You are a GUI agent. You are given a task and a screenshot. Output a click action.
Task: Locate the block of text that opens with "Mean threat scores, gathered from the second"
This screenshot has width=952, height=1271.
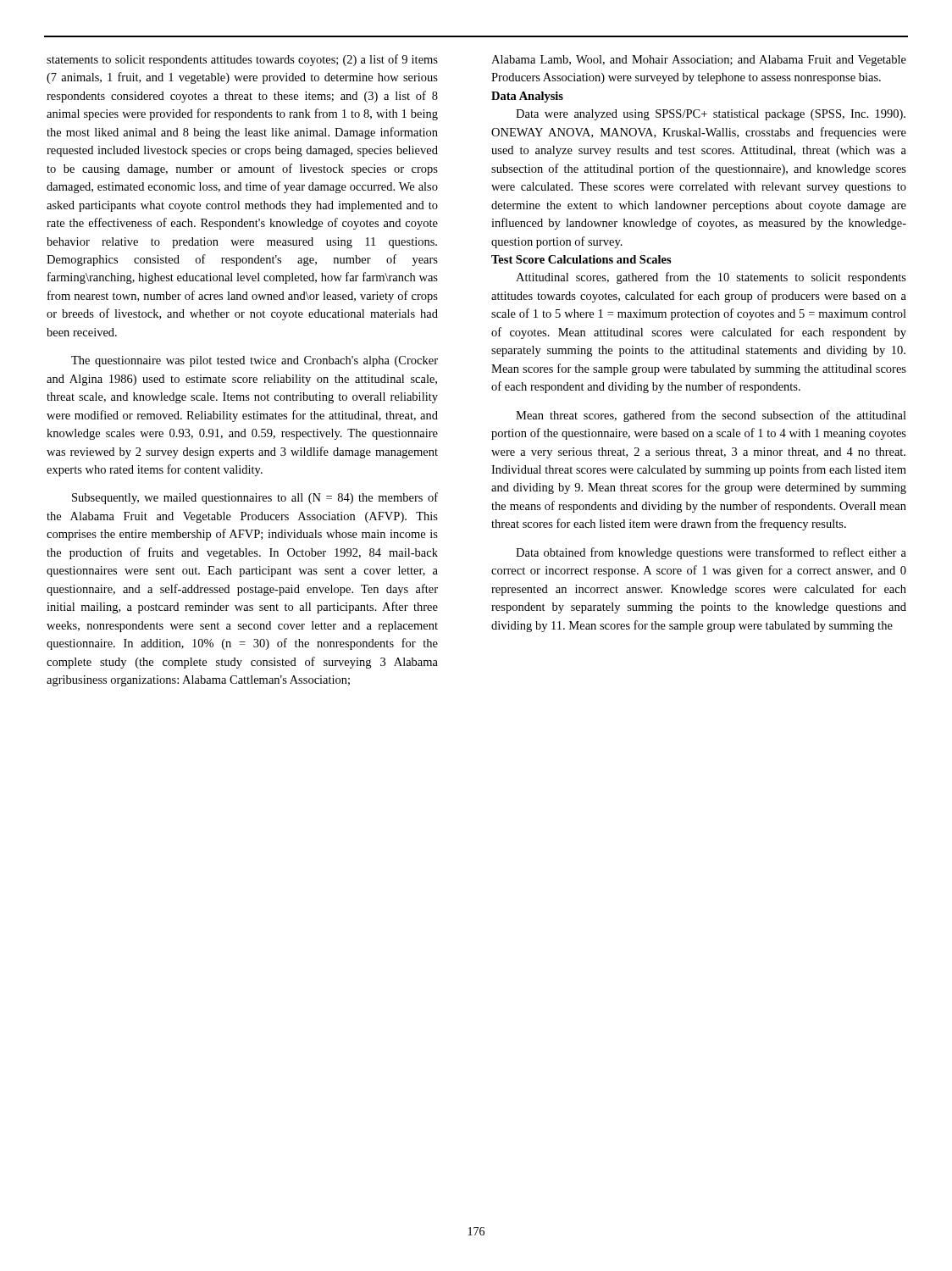699,470
